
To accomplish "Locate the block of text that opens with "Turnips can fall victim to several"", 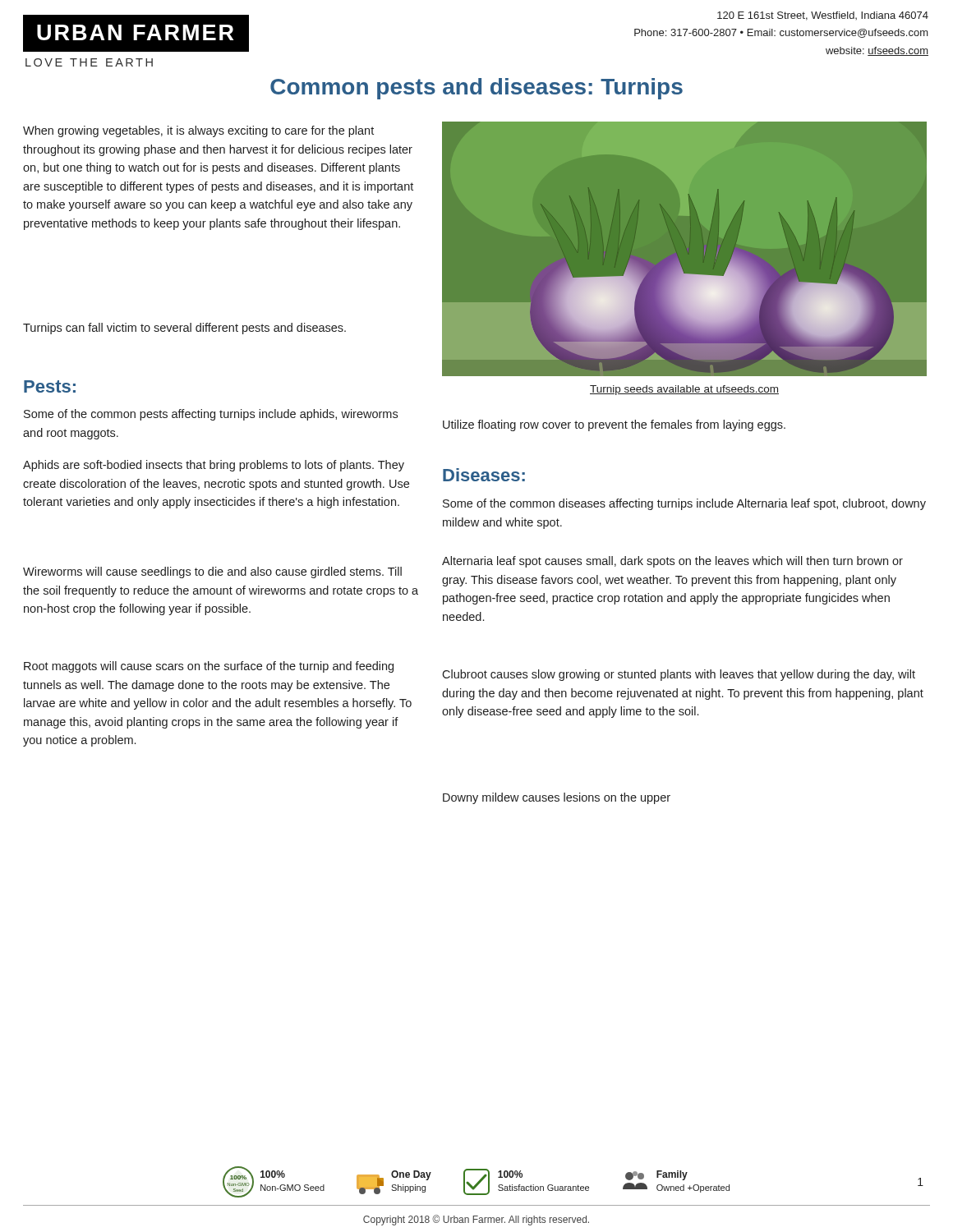I will coord(185,328).
